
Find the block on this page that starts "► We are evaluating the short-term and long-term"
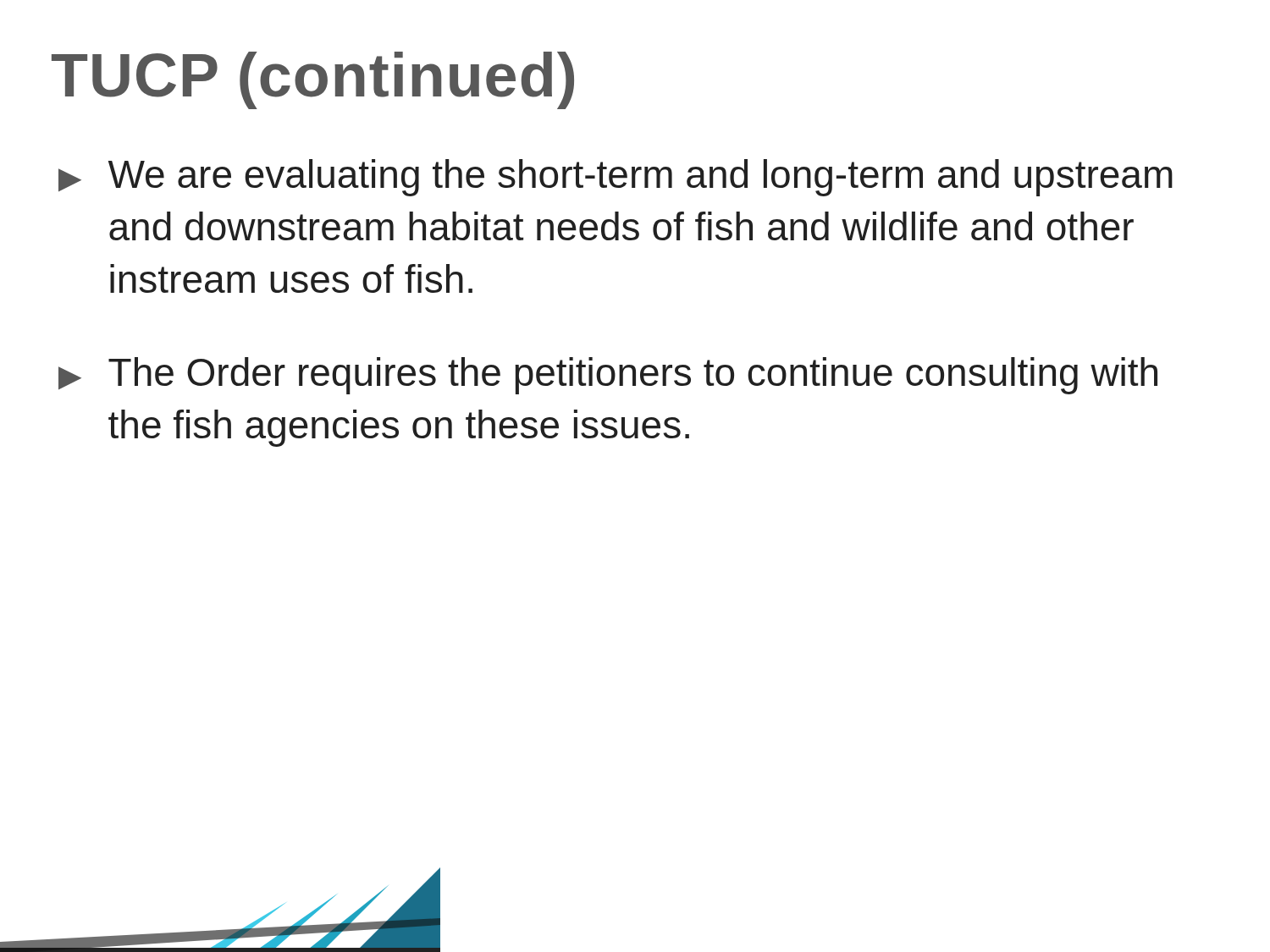pos(635,227)
